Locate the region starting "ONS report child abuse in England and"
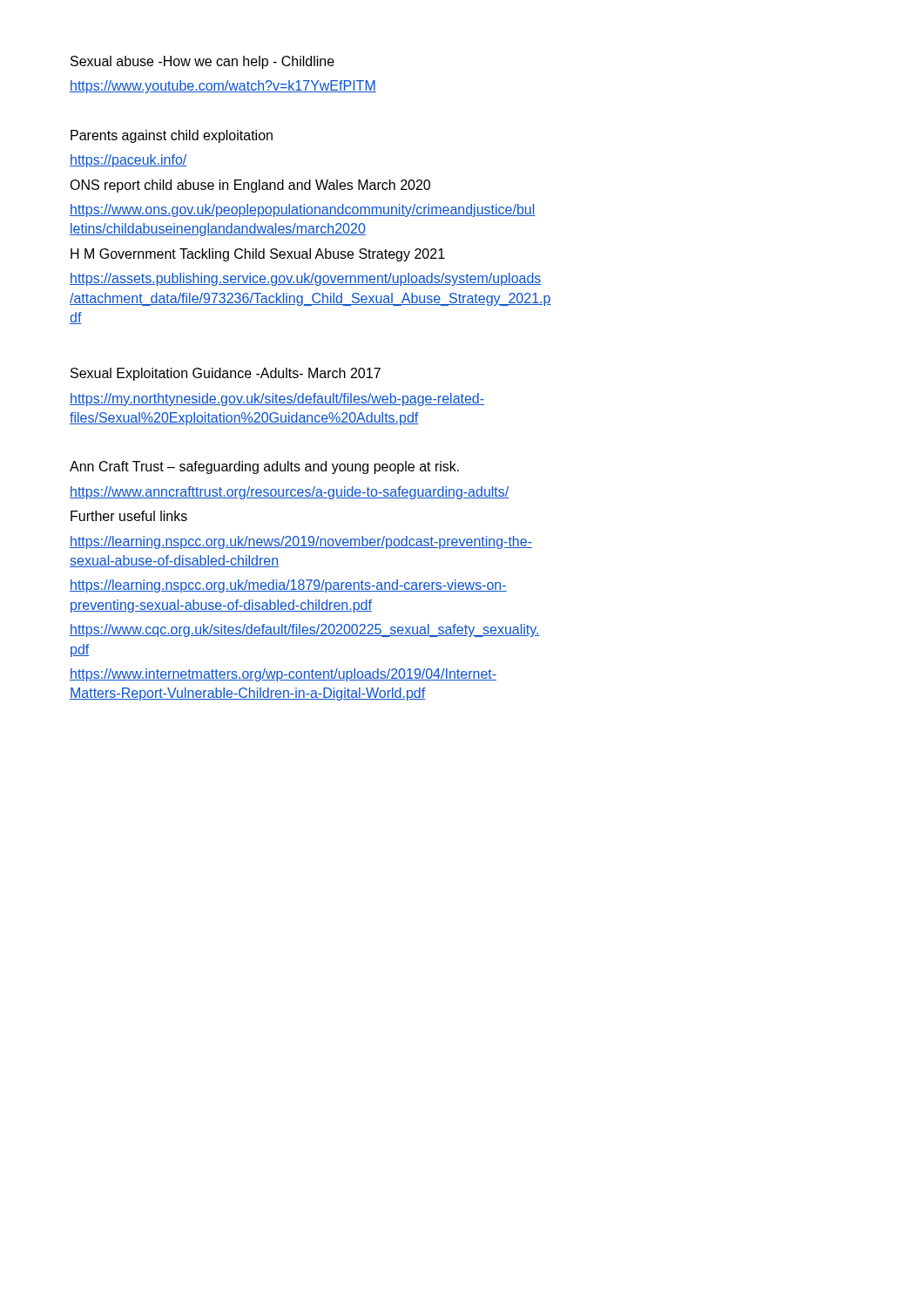Image resolution: width=924 pixels, height=1307 pixels. click(x=250, y=185)
